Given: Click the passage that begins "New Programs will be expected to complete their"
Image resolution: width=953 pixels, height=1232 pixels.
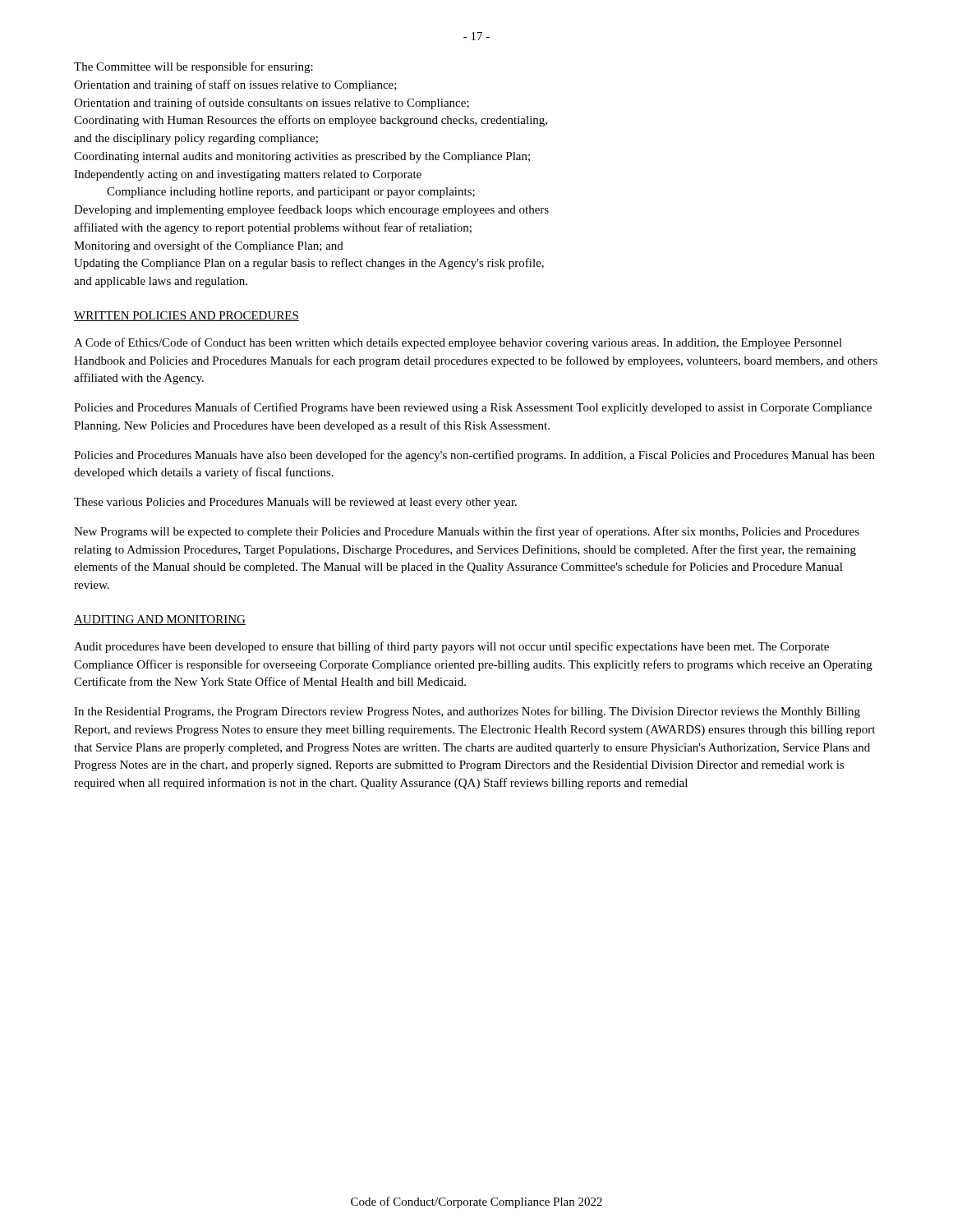Looking at the screenshot, I should pos(467,558).
